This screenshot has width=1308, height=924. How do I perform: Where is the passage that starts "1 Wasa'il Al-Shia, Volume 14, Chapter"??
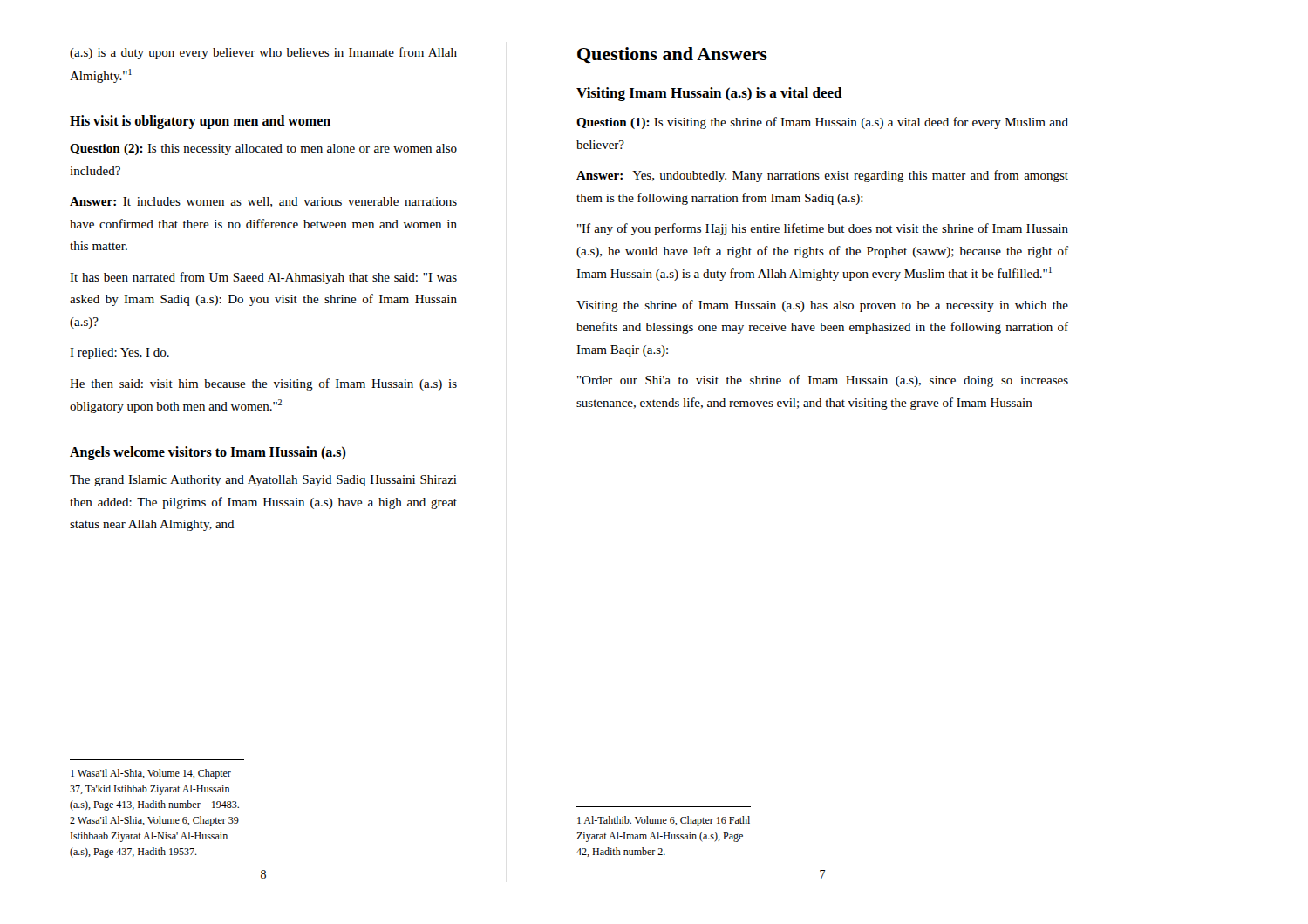click(155, 812)
